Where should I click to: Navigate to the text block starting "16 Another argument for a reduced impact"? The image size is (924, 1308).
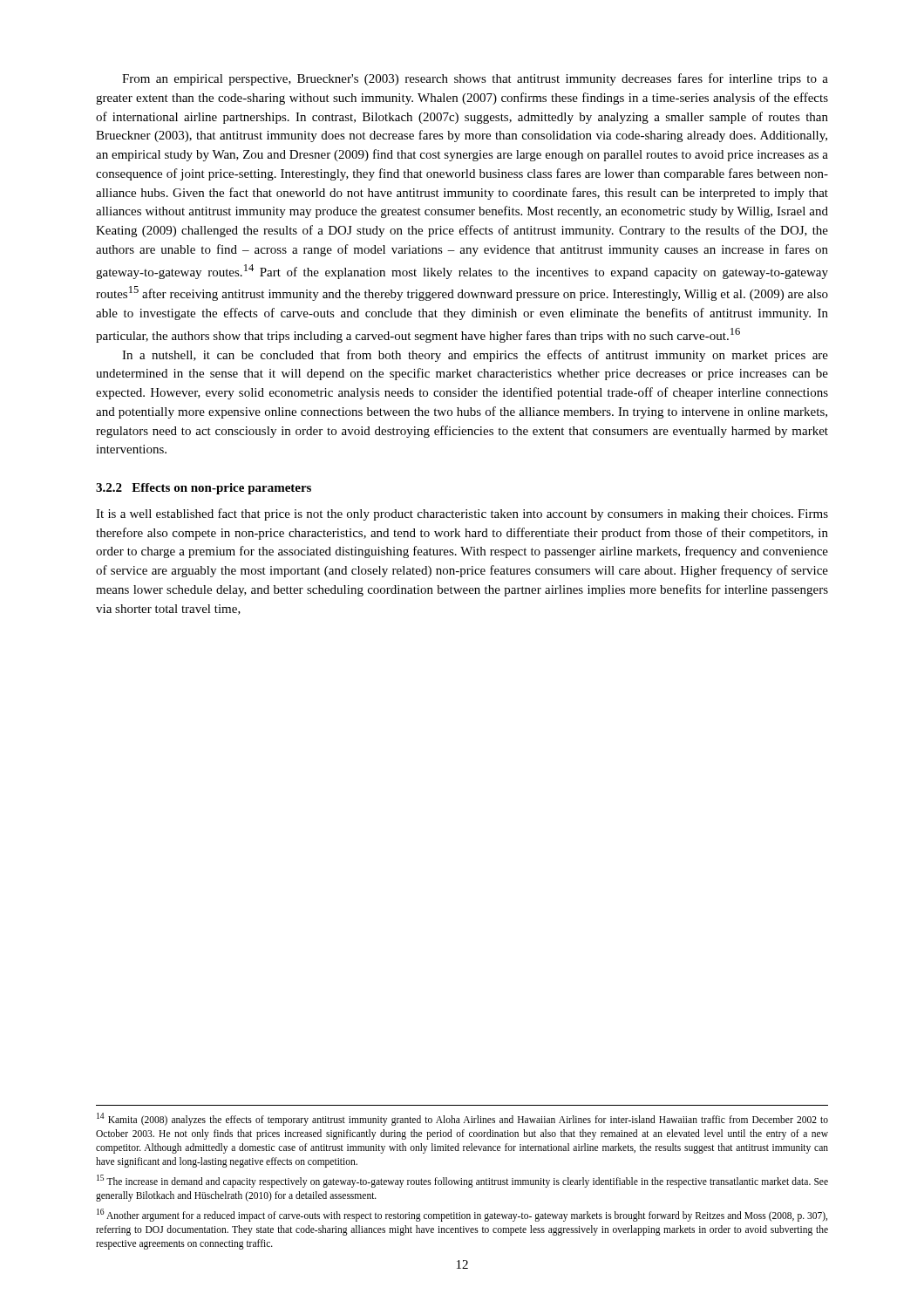tap(462, 1228)
